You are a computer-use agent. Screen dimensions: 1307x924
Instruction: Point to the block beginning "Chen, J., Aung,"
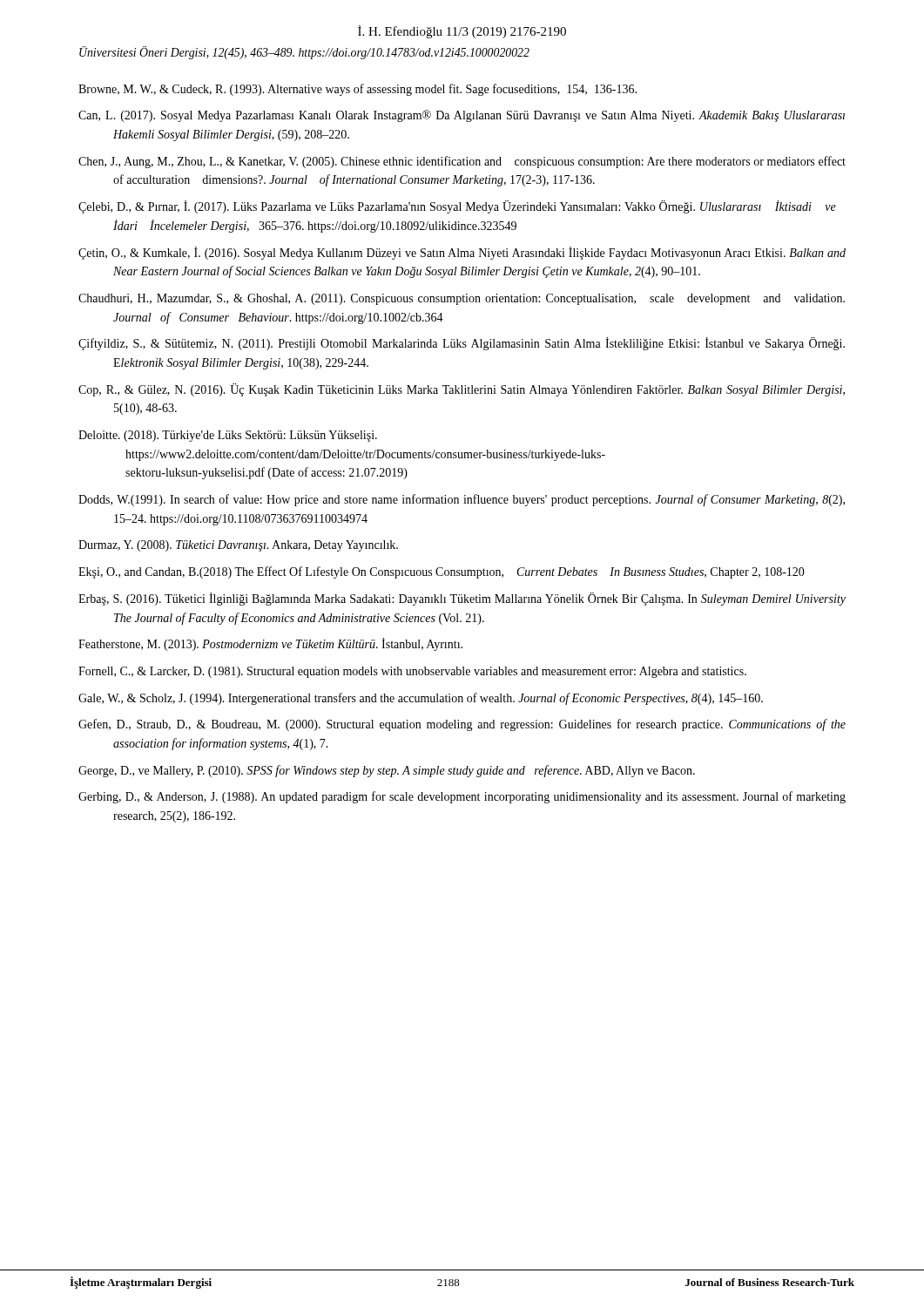point(462,171)
